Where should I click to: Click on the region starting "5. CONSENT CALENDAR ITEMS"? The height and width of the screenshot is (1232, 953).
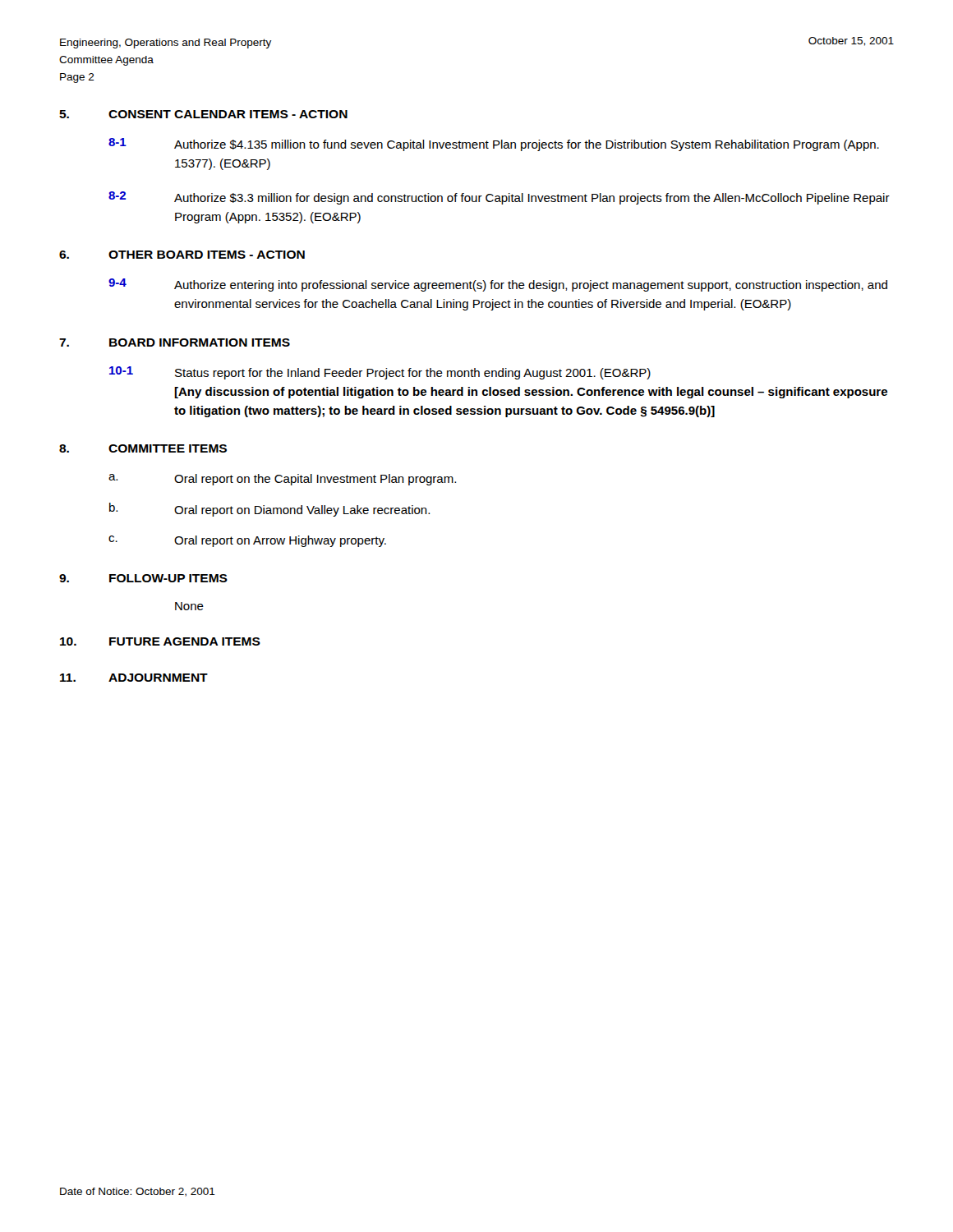click(204, 114)
